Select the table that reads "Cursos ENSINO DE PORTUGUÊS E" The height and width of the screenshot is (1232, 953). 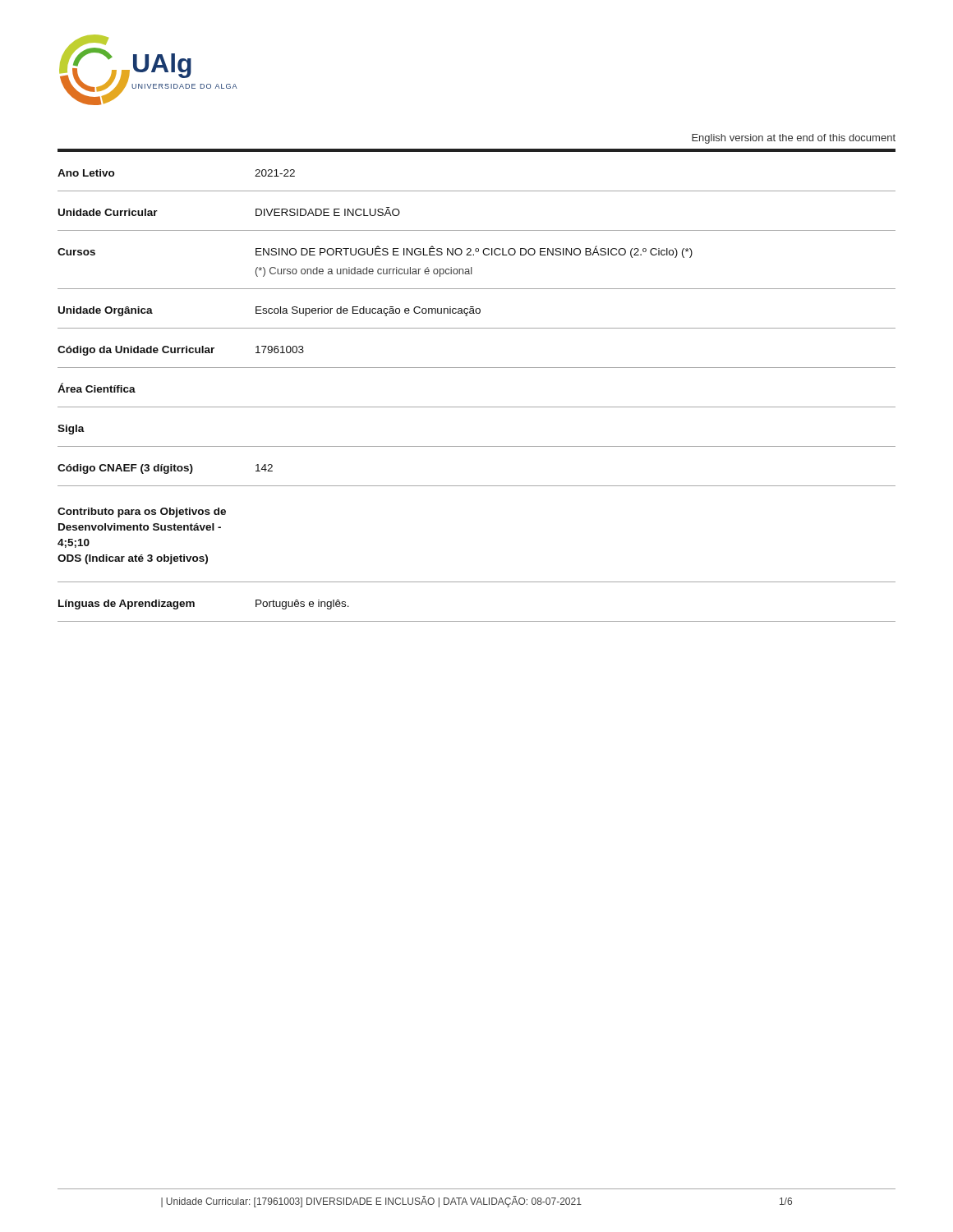tap(476, 260)
